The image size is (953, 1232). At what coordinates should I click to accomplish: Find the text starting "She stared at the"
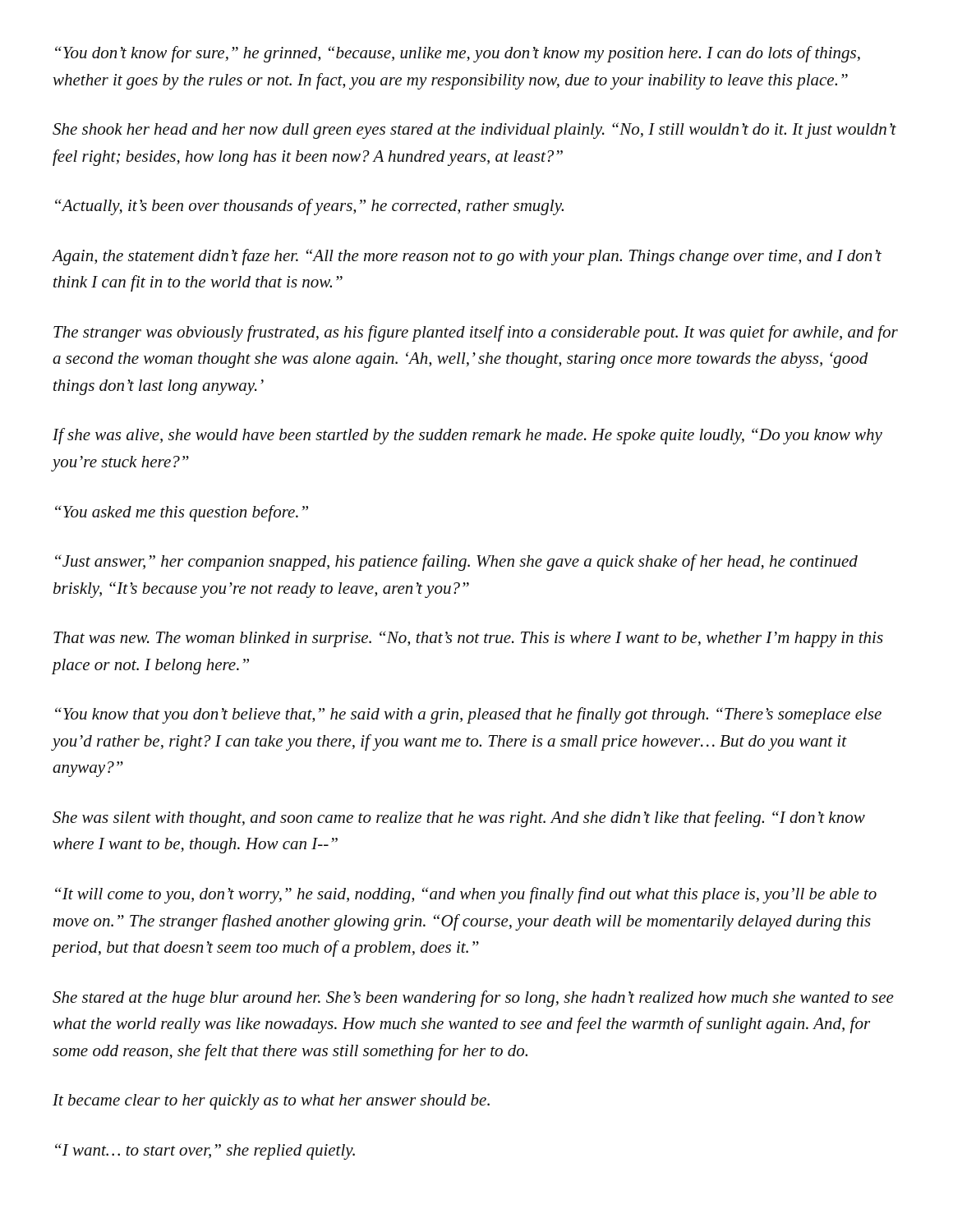473,1024
